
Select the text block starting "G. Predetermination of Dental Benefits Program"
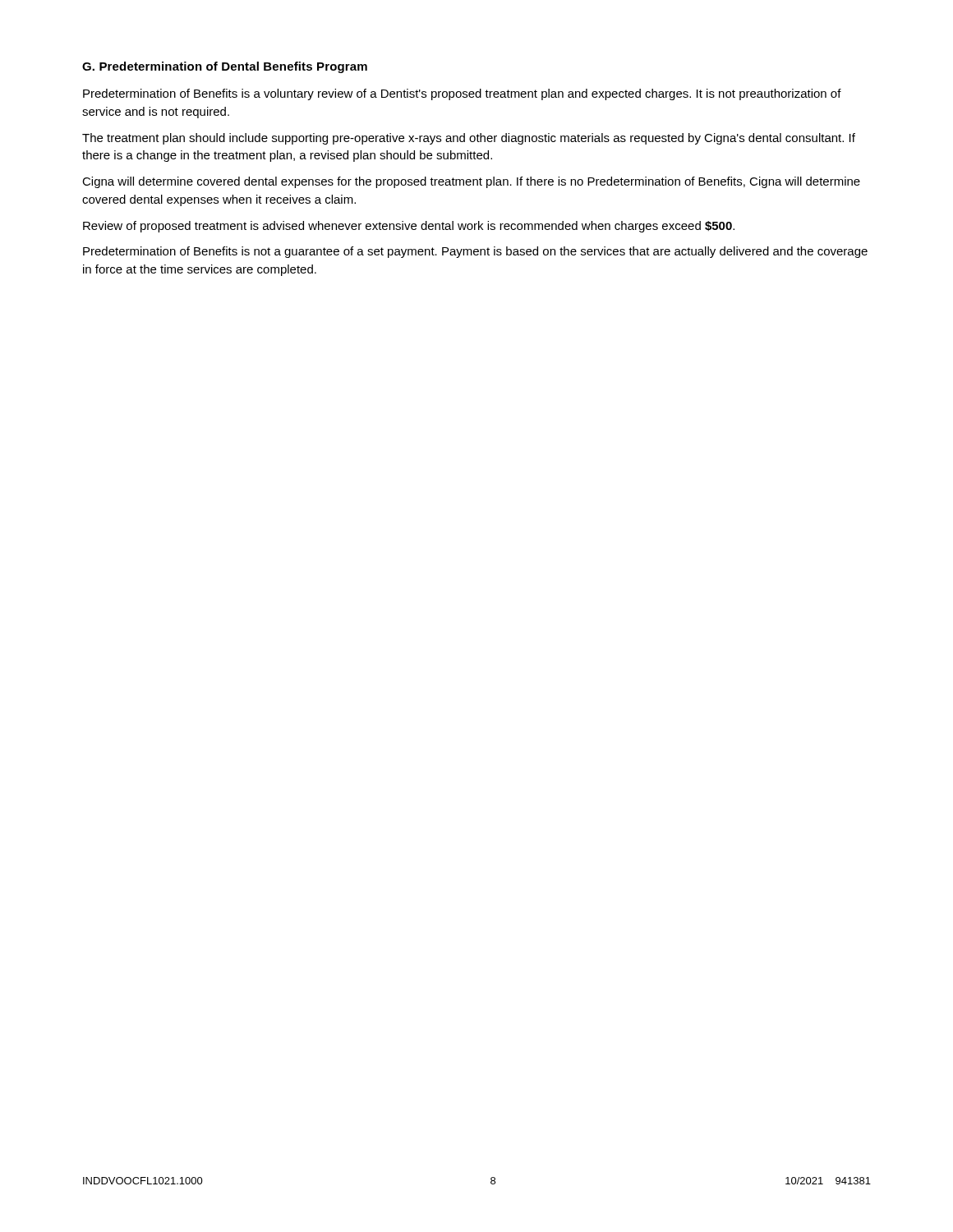pyautogui.click(x=225, y=66)
